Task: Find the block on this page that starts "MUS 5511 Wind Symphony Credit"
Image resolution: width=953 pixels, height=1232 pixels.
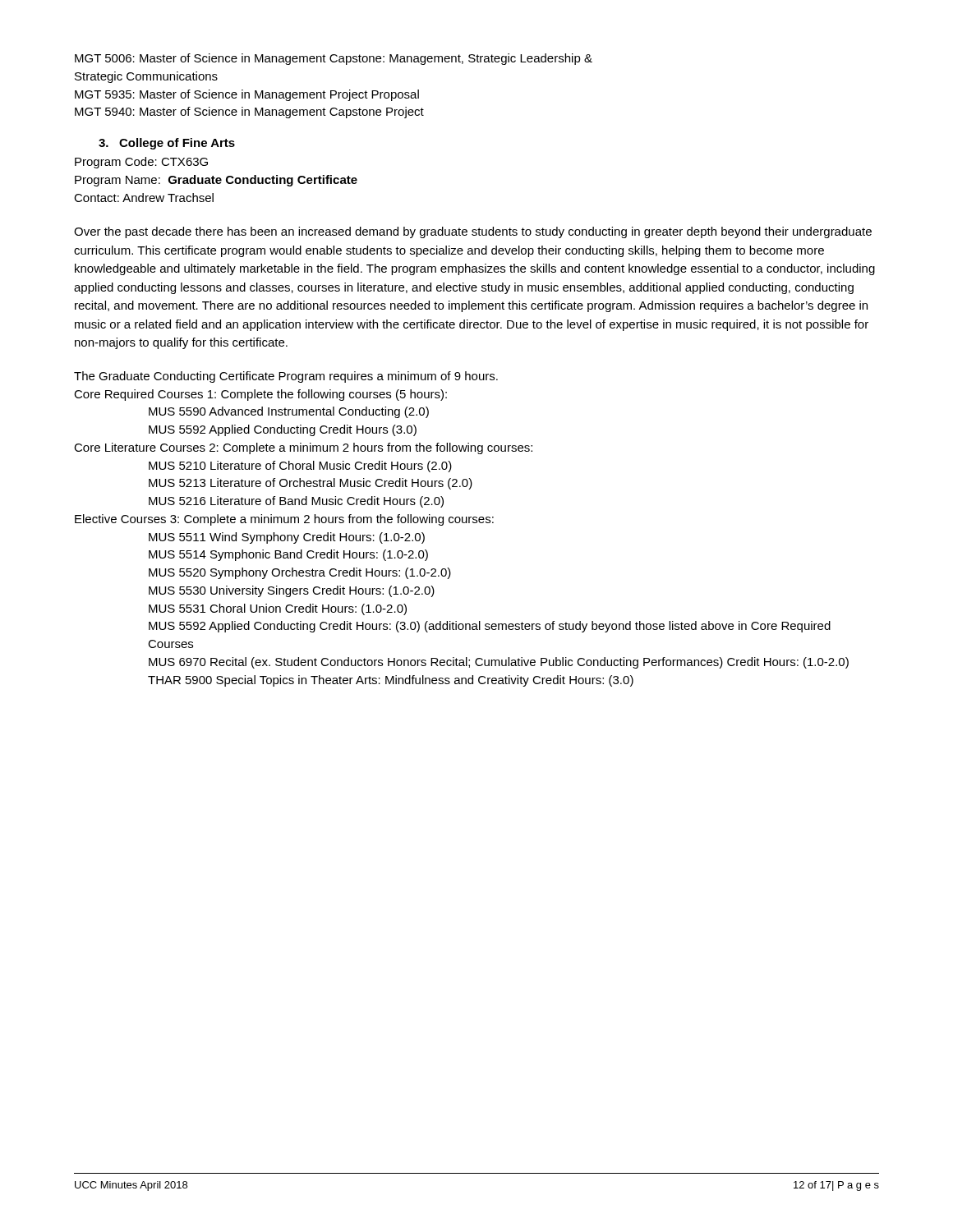Action: 287,536
